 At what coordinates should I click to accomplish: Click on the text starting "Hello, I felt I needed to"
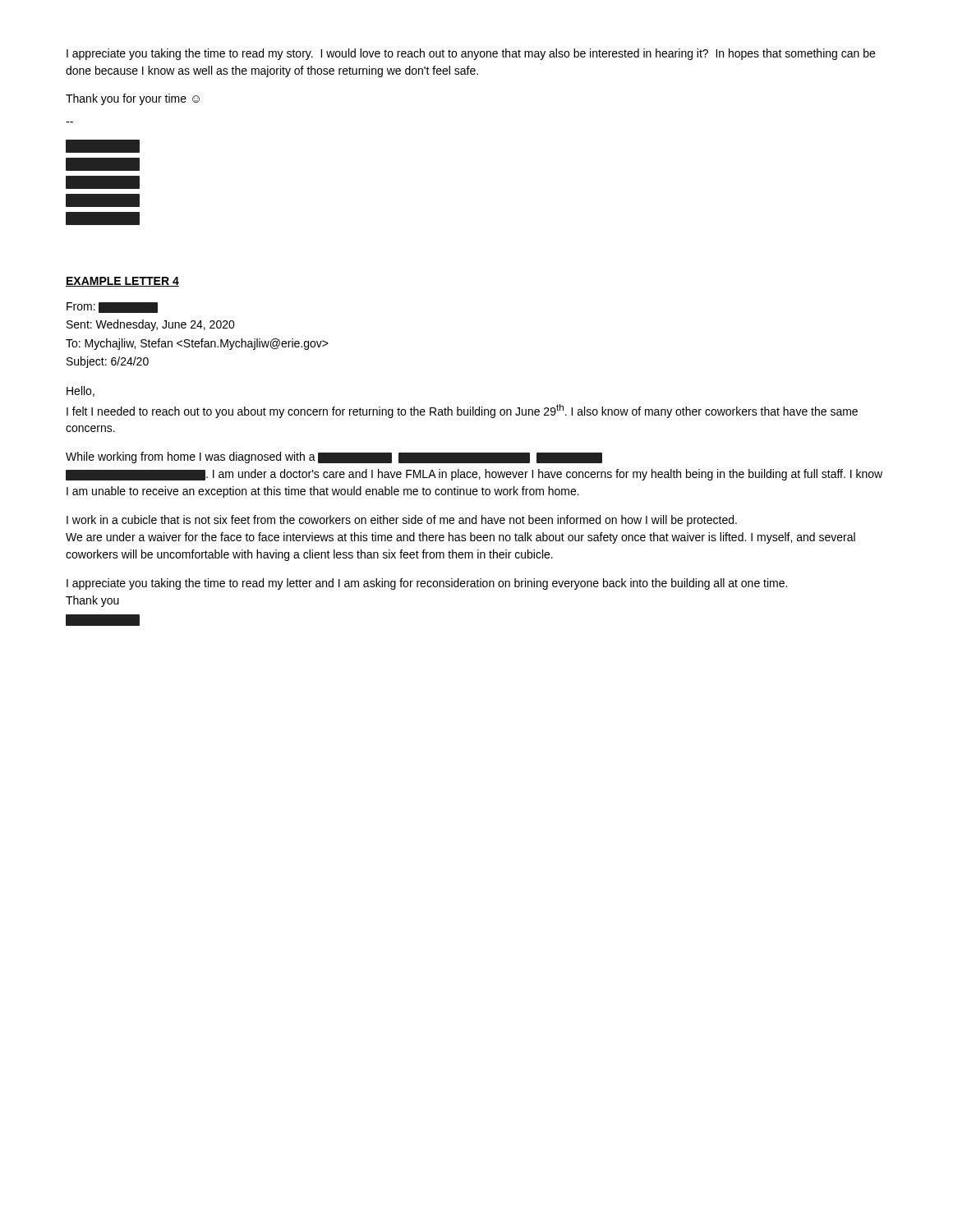[462, 409]
